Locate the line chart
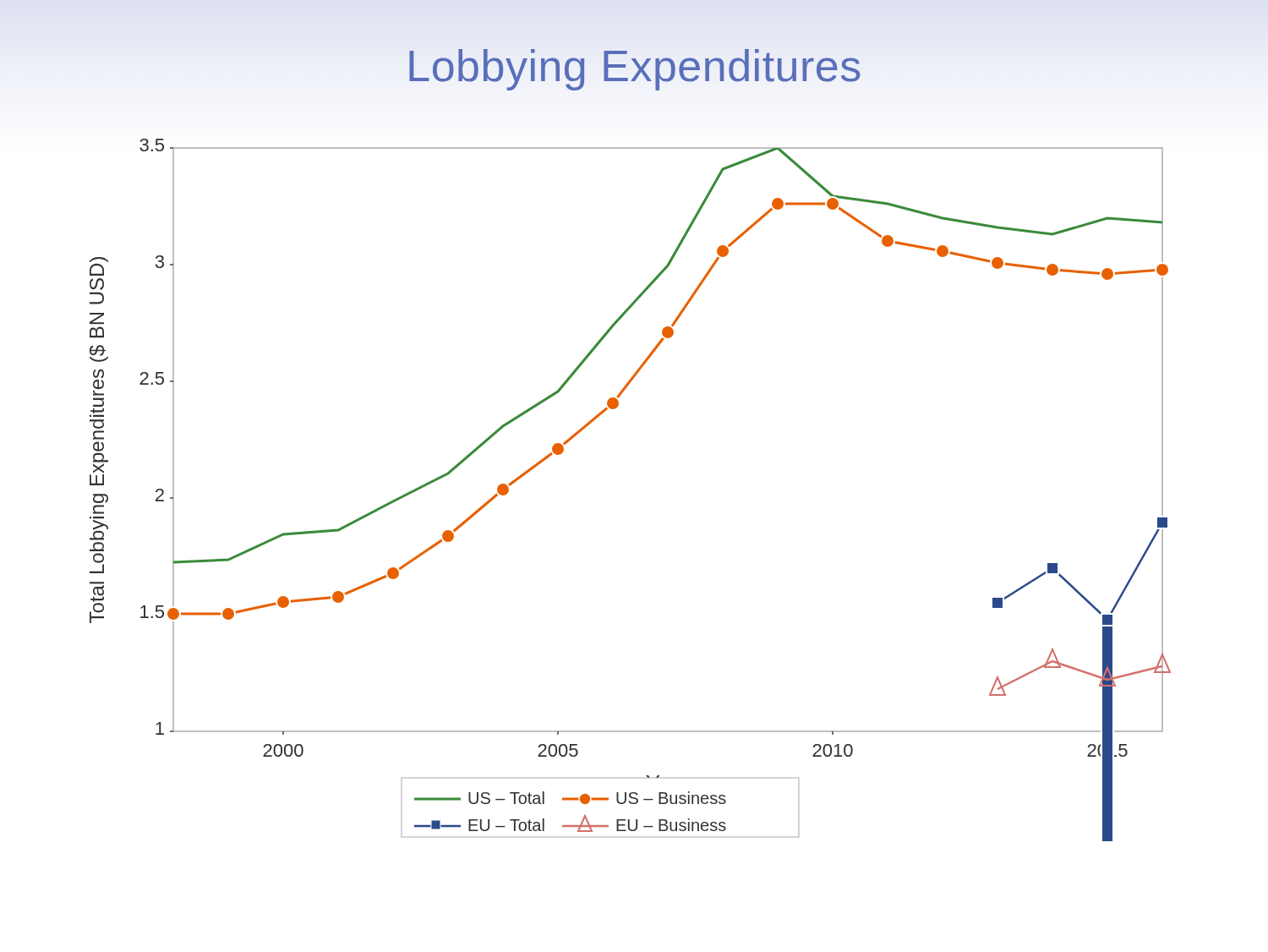This screenshot has width=1268, height=952. point(634,482)
